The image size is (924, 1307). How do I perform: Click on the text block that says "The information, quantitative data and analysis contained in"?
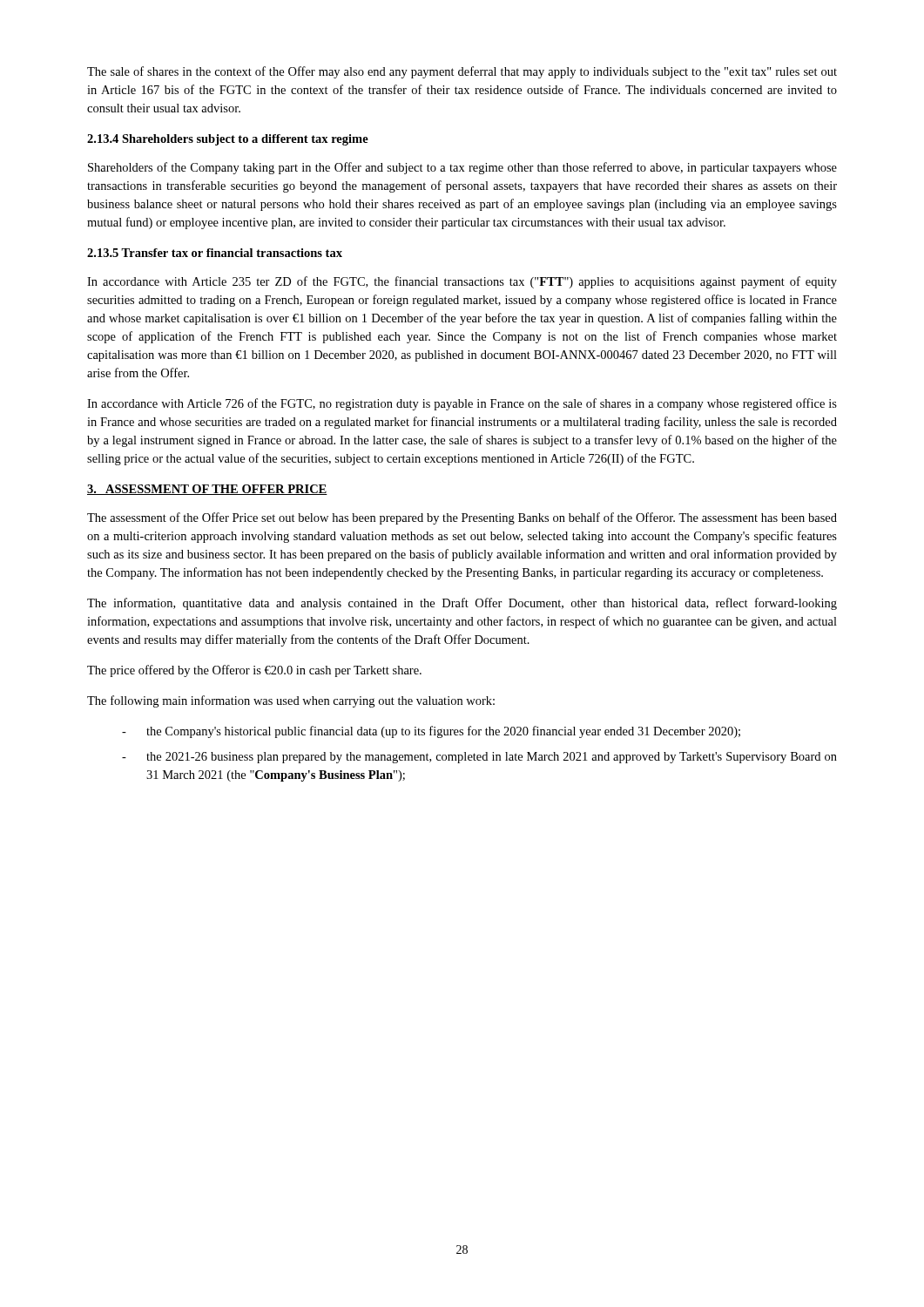coord(462,622)
